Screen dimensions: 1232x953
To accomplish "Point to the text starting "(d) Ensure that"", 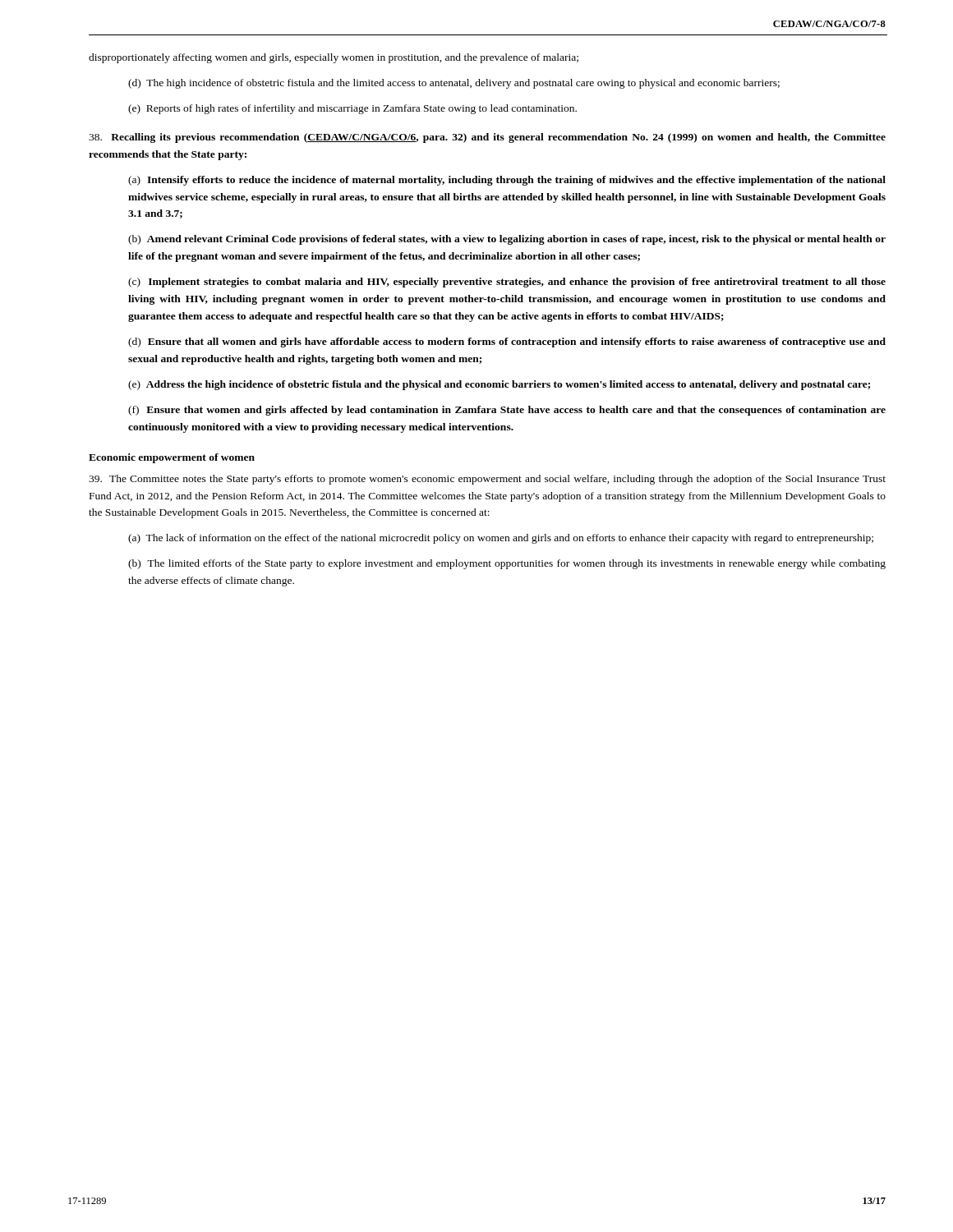I will click(x=507, y=350).
